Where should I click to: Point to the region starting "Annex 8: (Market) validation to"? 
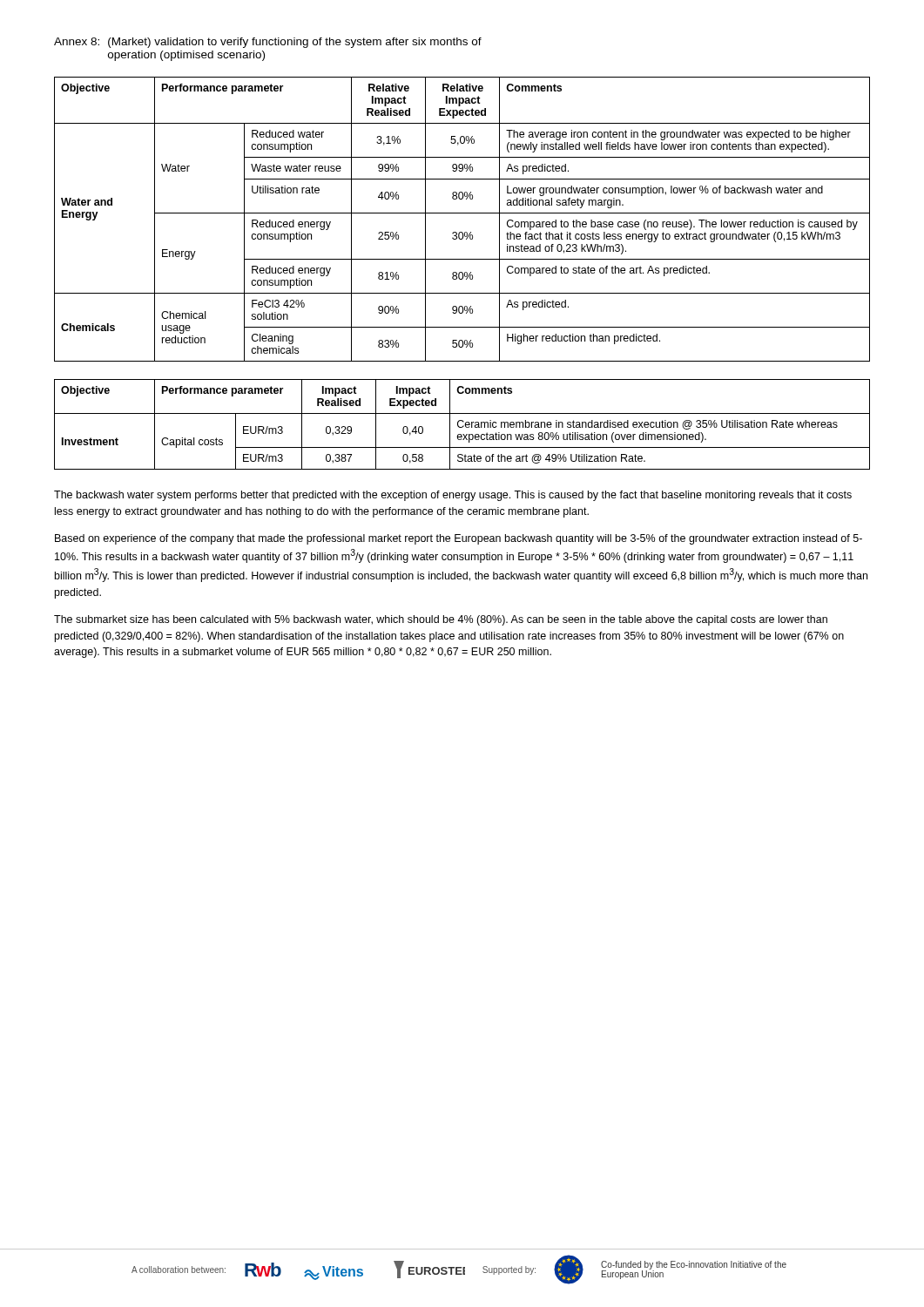pyautogui.click(x=268, y=48)
